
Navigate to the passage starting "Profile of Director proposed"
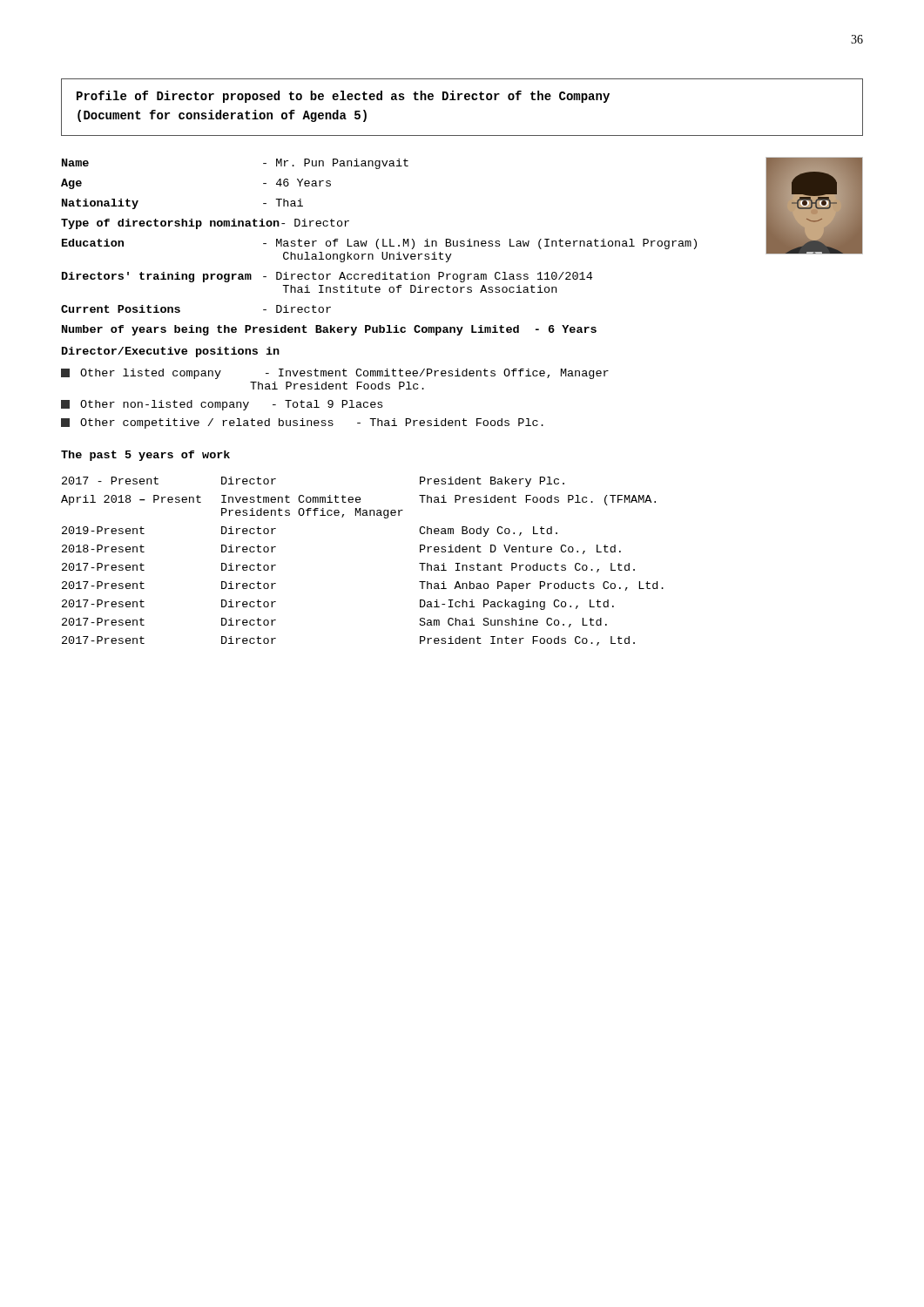pos(462,106)
